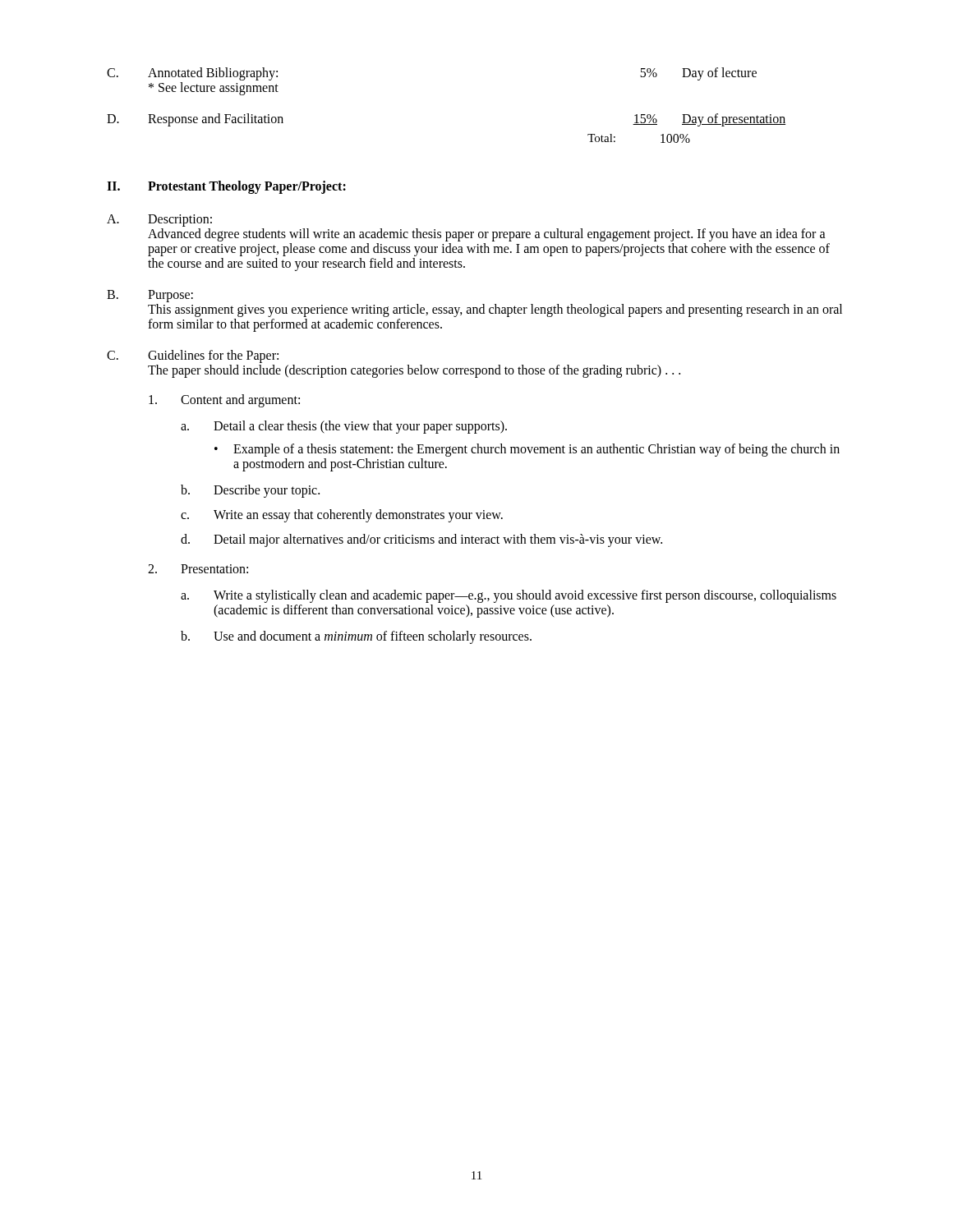Find the passage starting "d. Detail major alternatives and/or criticisms"
The height and width of the screenshot is (1232, 953).
pos(513,540)
